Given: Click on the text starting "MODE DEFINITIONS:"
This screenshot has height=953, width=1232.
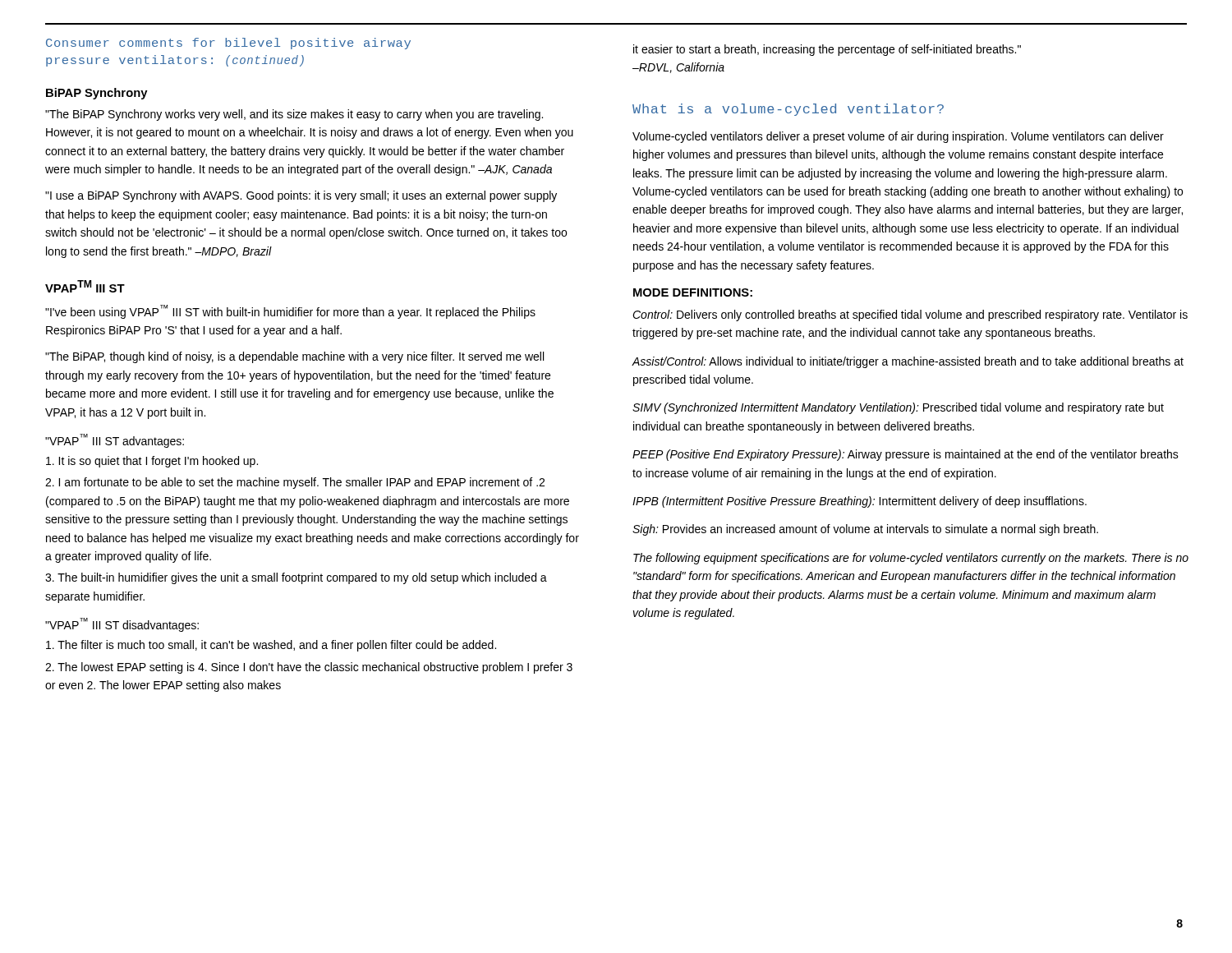Looking at the screenshot, I should click(x=693, y=292).
